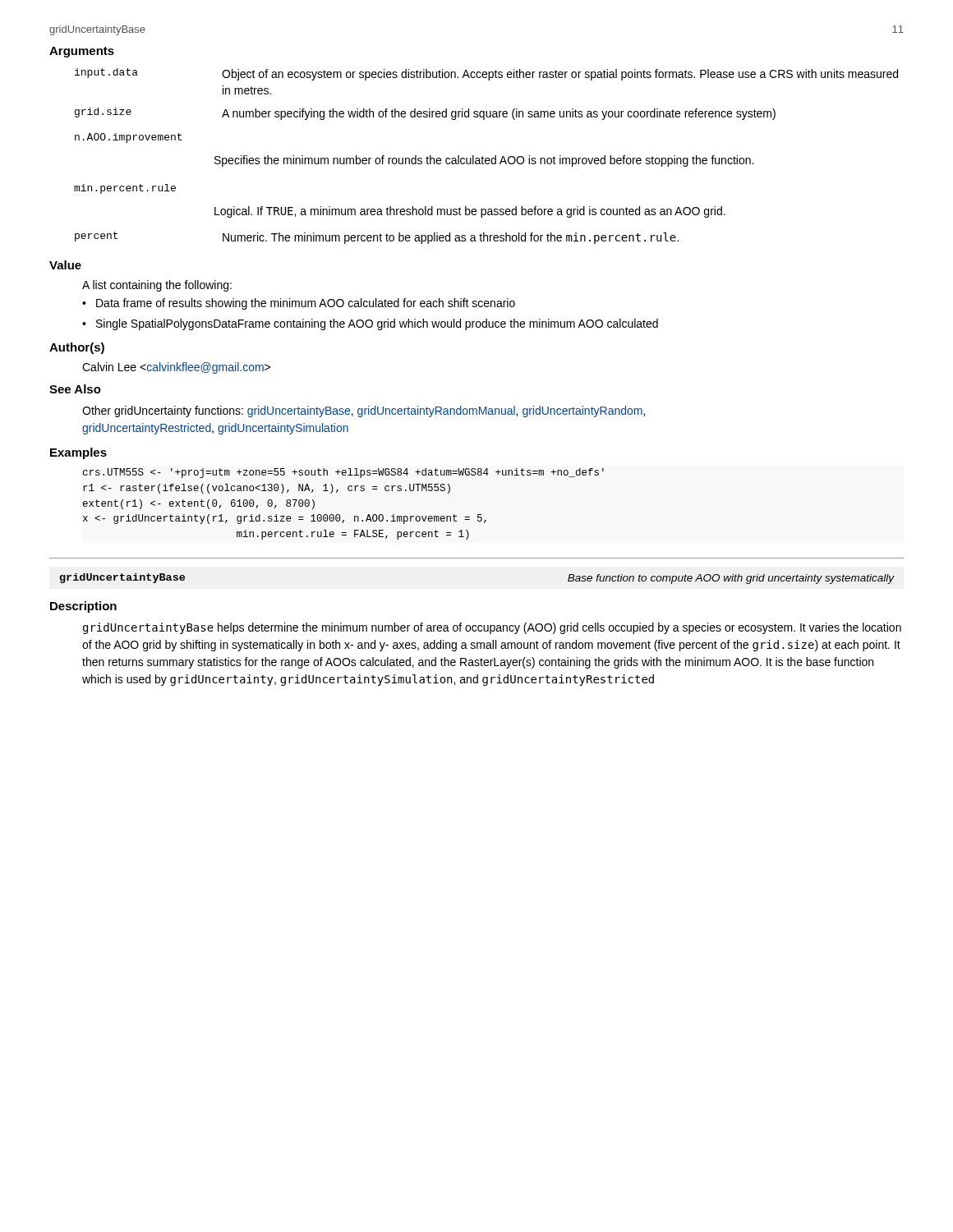Locate the element starting "Data frame of results showing the"
Screen dimensions: 1232x953
pos(305,303)
